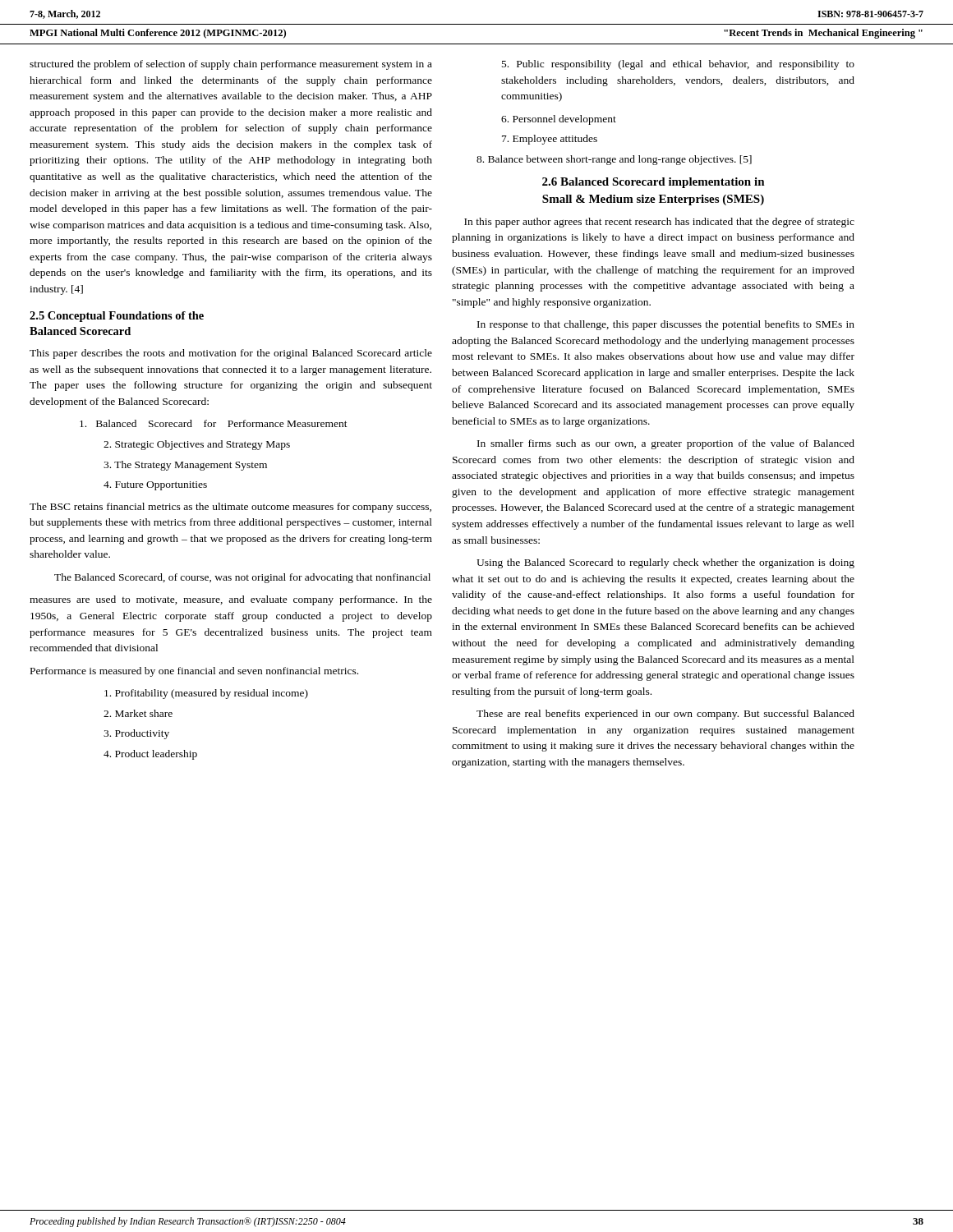Find the text block that says "In this paper author"
The height and width of the screenshot is (1232, 953).
[653, 262]
